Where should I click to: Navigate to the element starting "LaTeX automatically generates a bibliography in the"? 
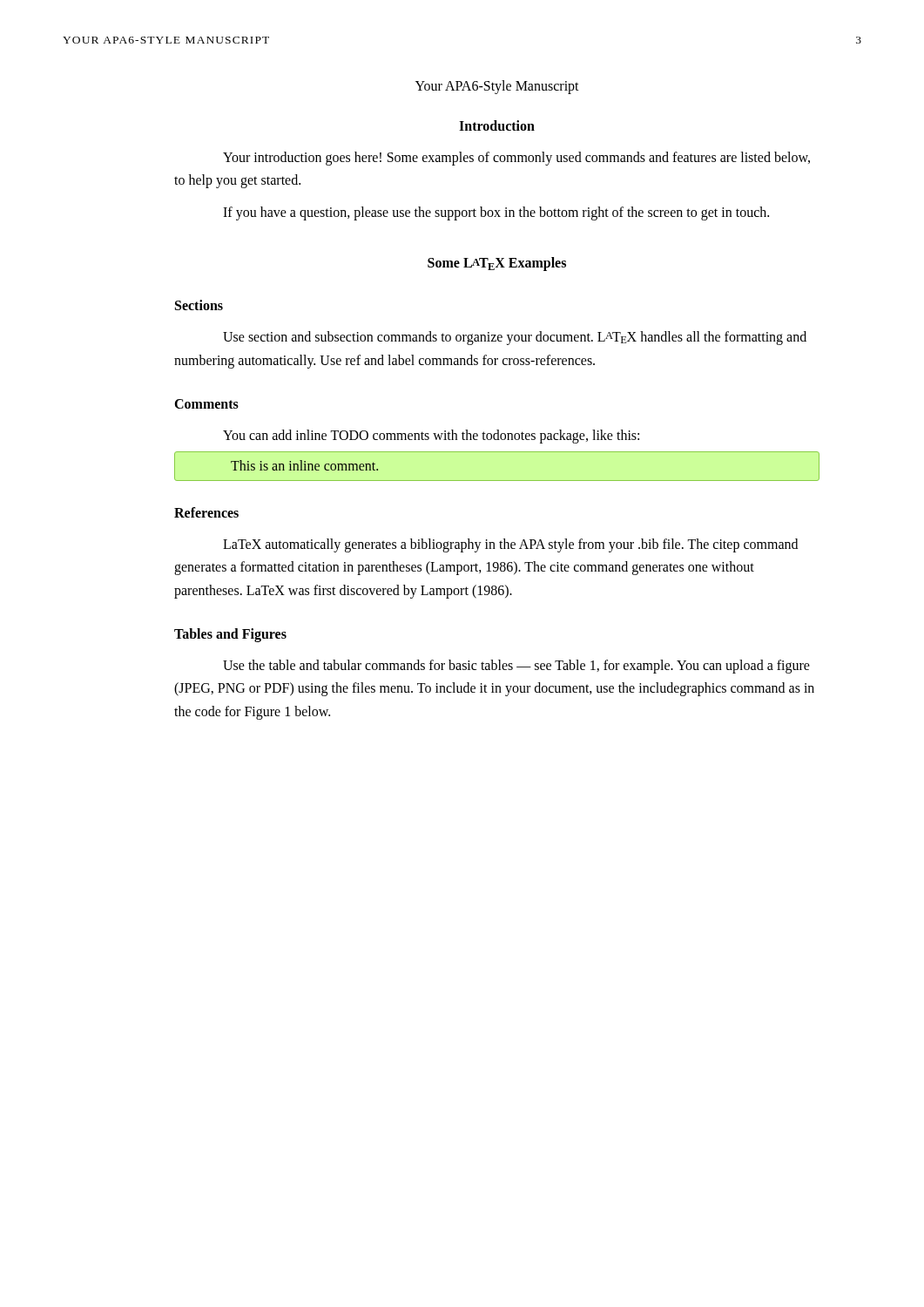pos(486,567)
